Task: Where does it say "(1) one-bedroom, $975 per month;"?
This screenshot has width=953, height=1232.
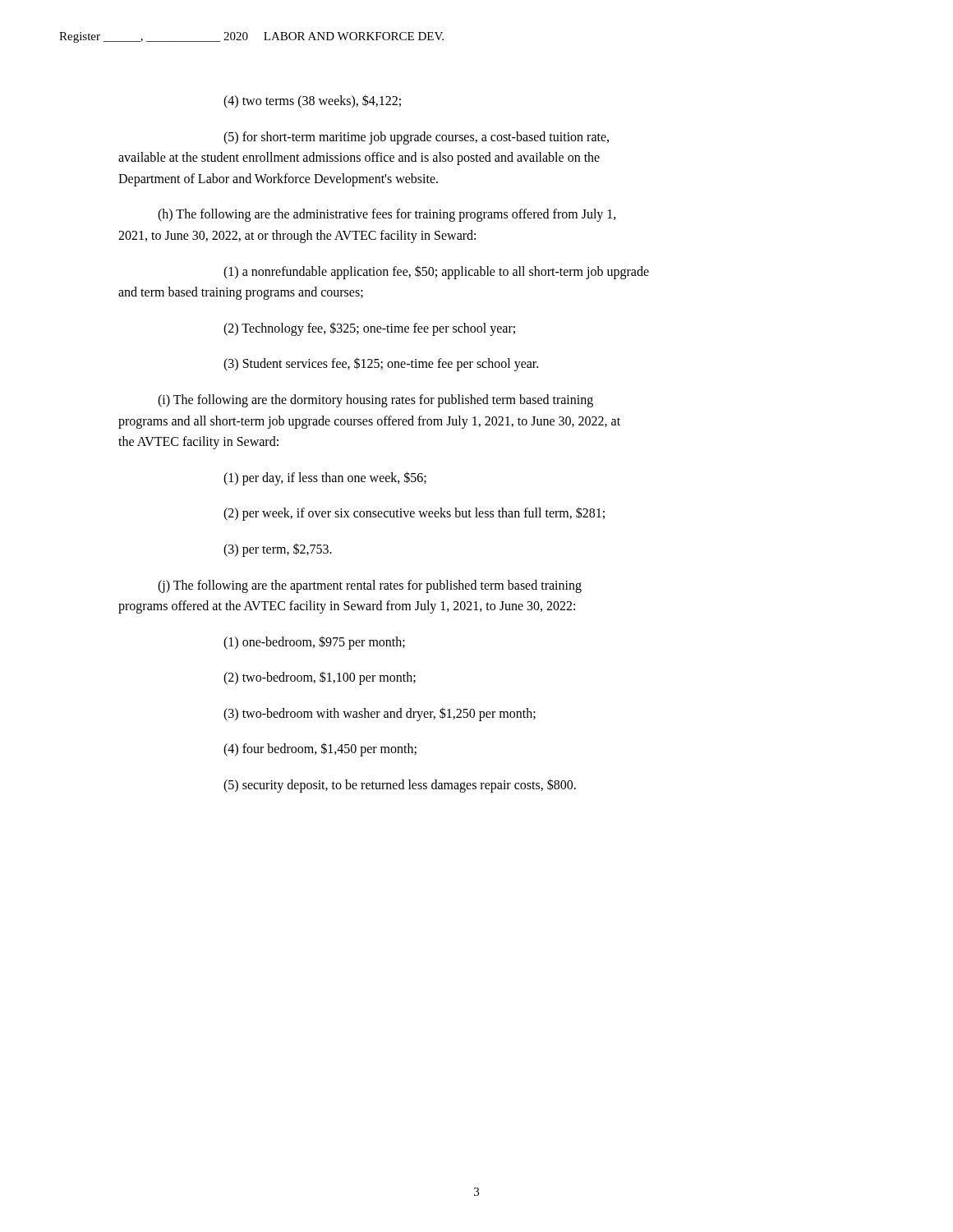Action: [315, 642]
